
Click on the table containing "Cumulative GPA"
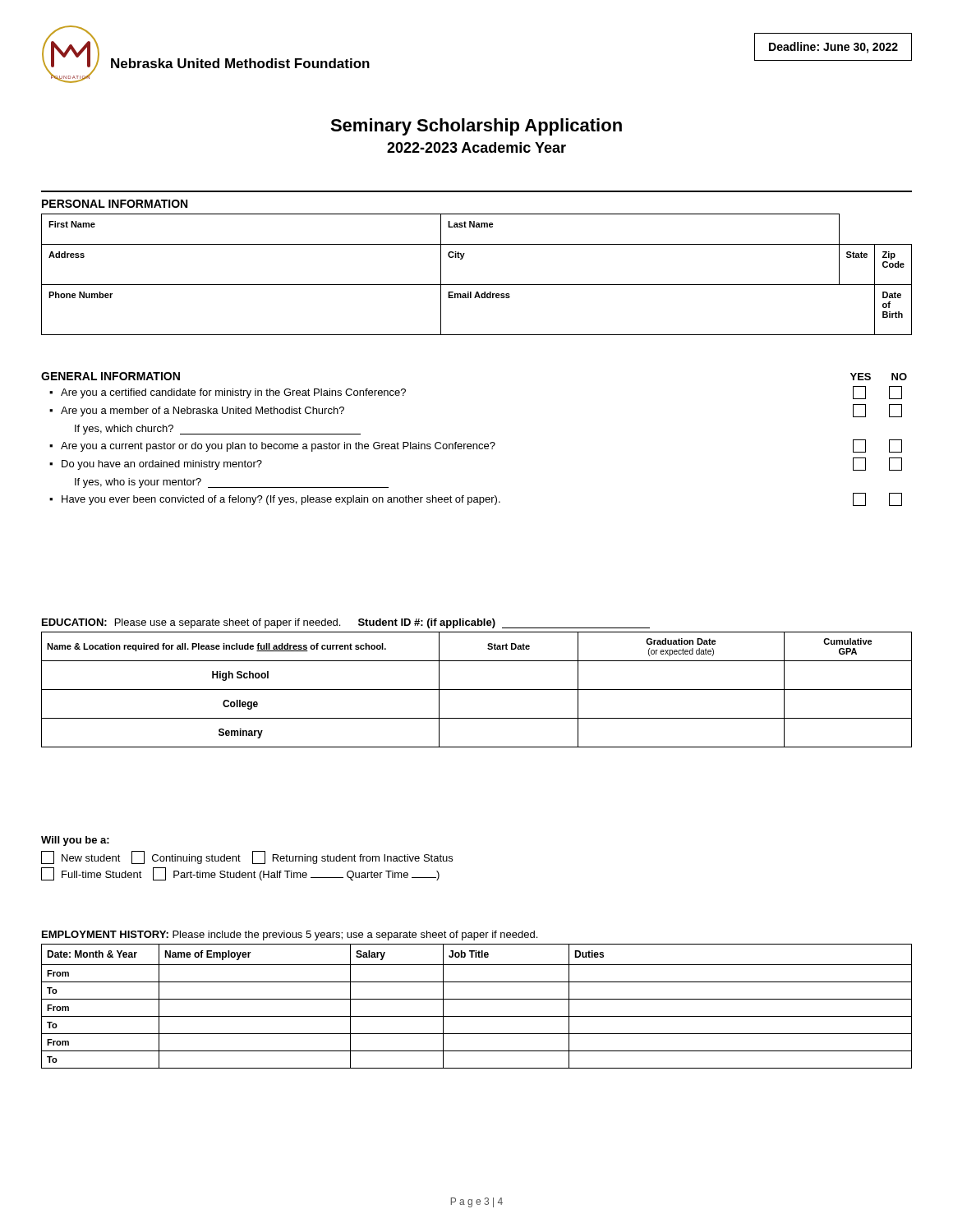pos(476,690)
